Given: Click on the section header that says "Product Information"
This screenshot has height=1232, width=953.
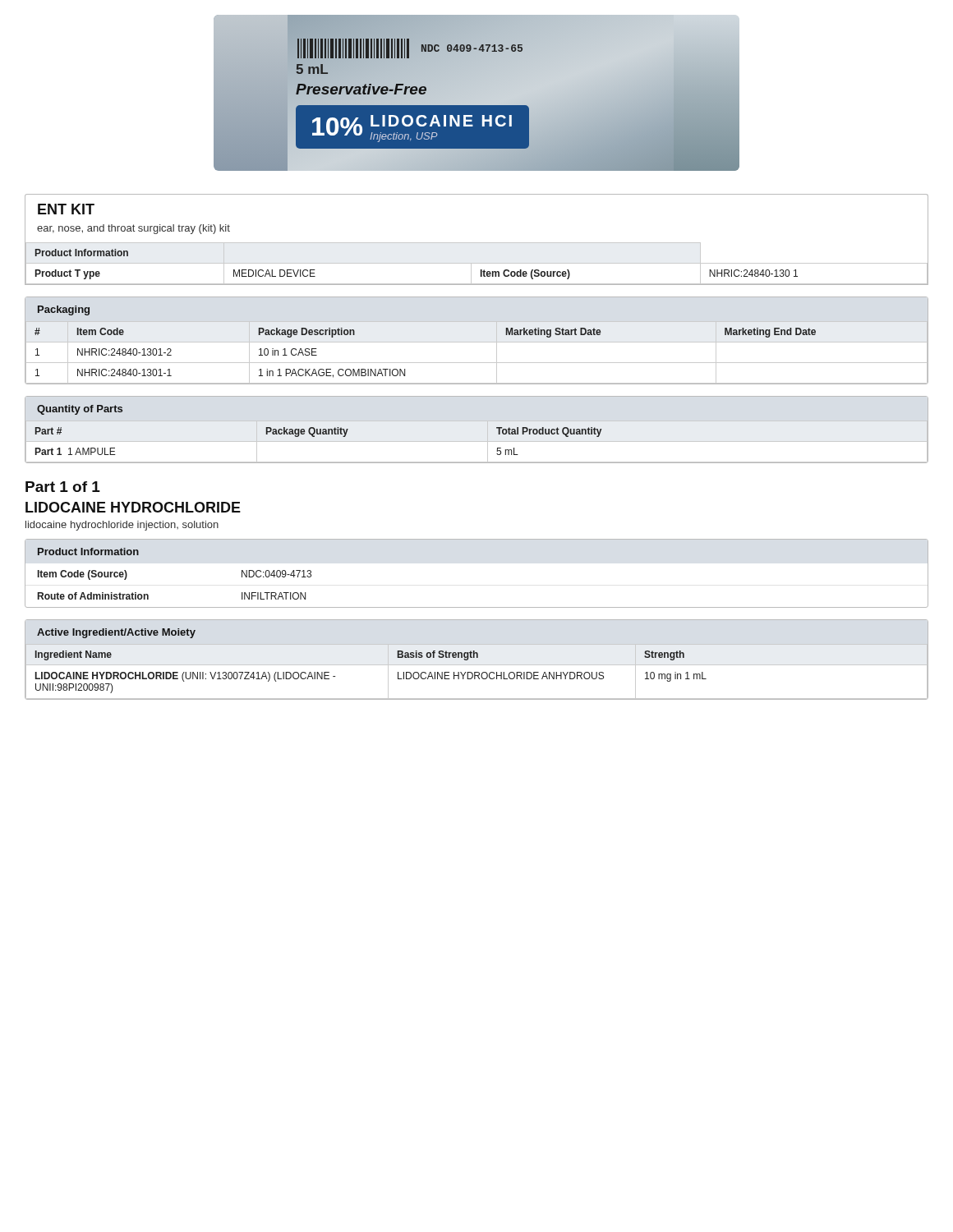Looking at the screenshot, I should (x=88, y=552).
